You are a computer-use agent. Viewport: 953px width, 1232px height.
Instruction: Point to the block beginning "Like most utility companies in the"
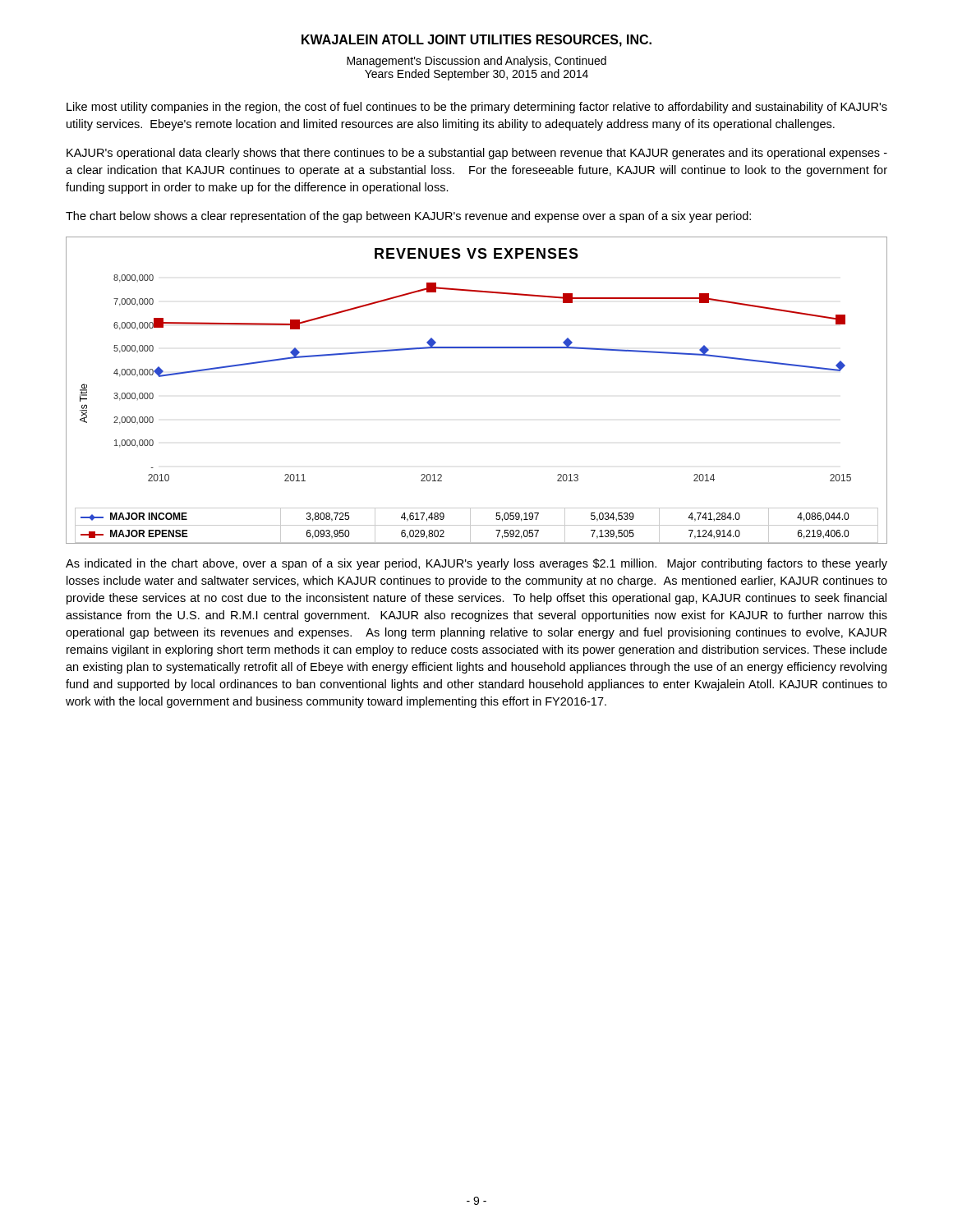pyautogui.click(x=476, y=115)
